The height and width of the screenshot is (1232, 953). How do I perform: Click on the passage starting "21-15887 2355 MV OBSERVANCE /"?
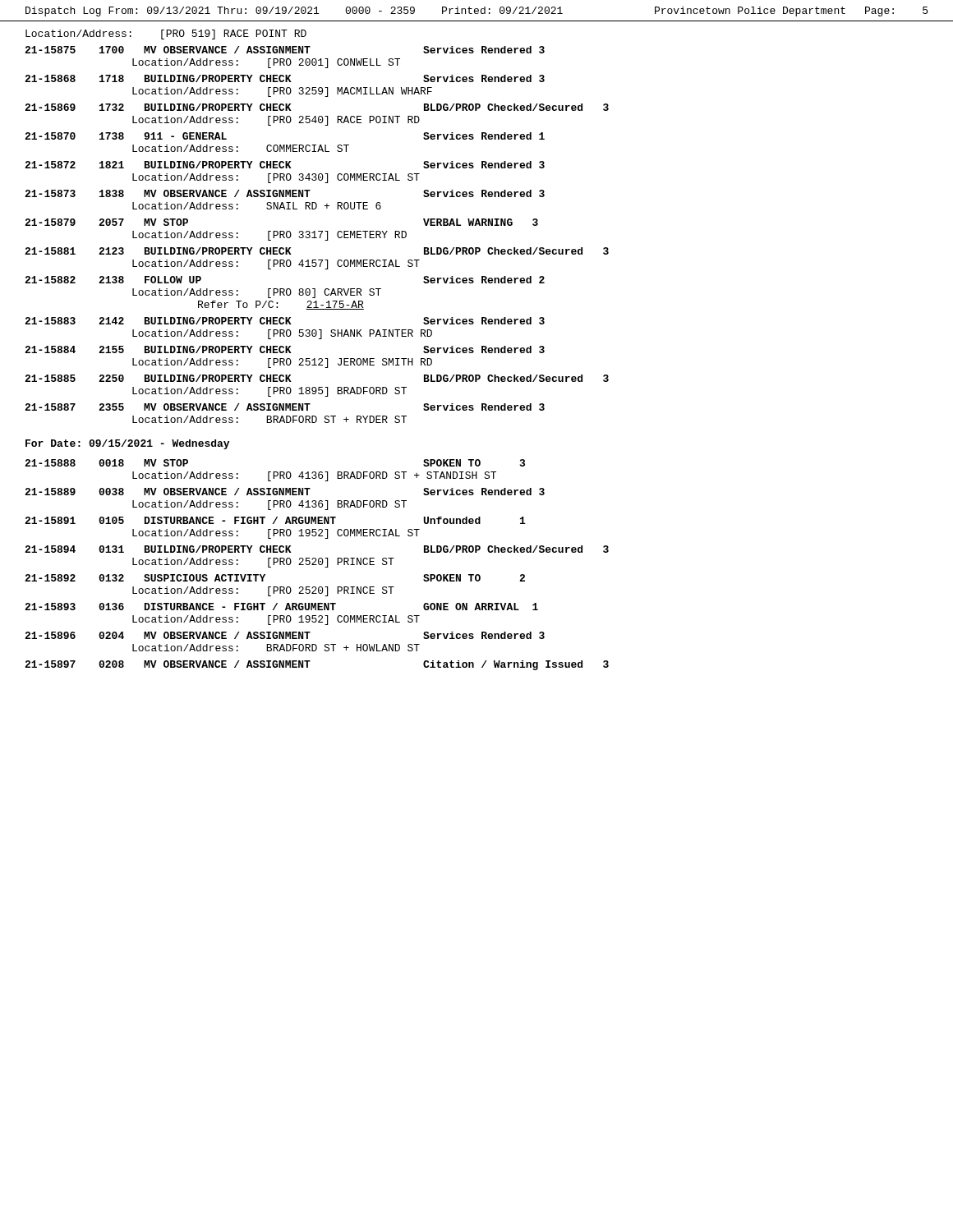coord(285,408)
